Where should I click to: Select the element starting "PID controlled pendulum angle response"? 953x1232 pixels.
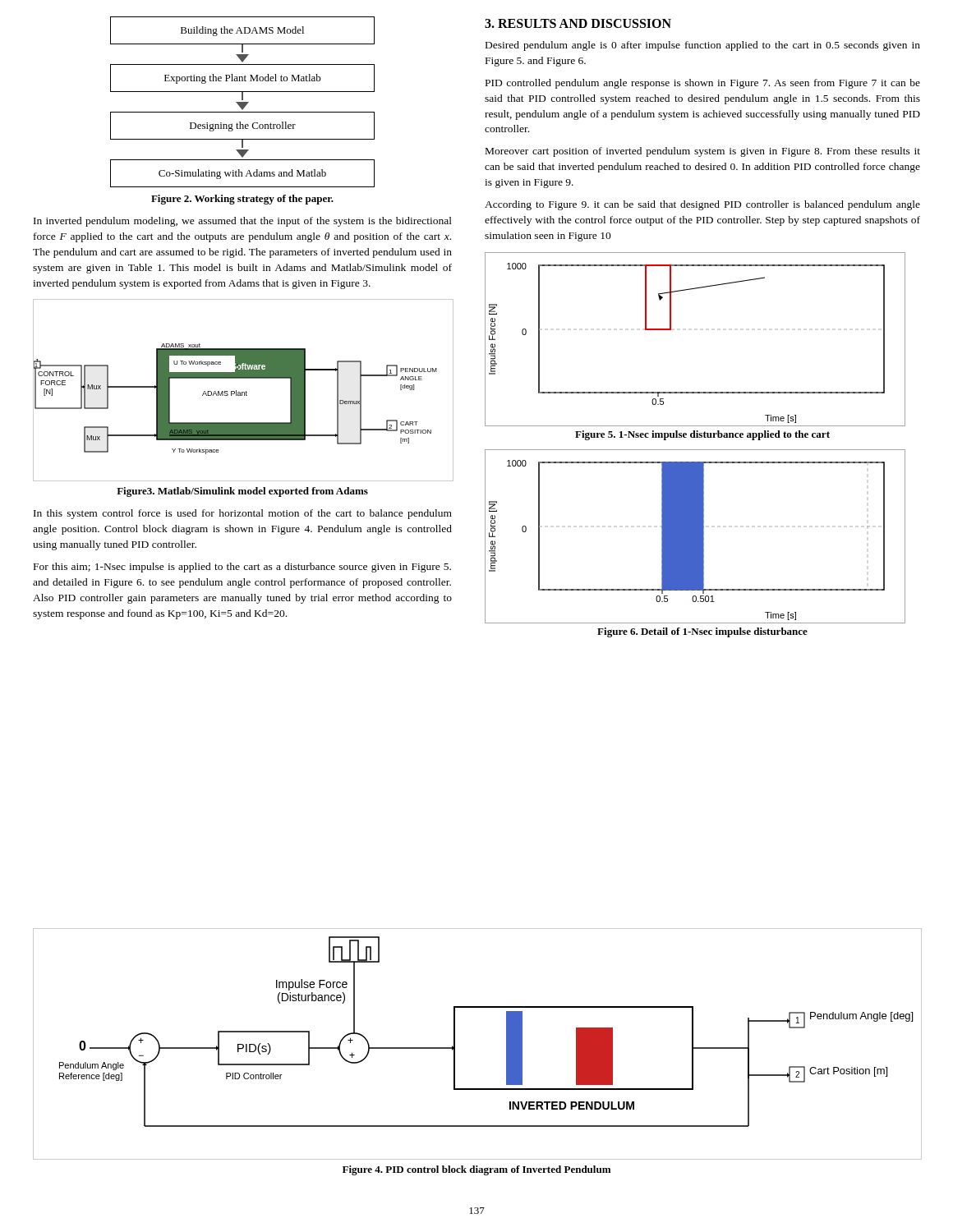click(x=702, y=106)
